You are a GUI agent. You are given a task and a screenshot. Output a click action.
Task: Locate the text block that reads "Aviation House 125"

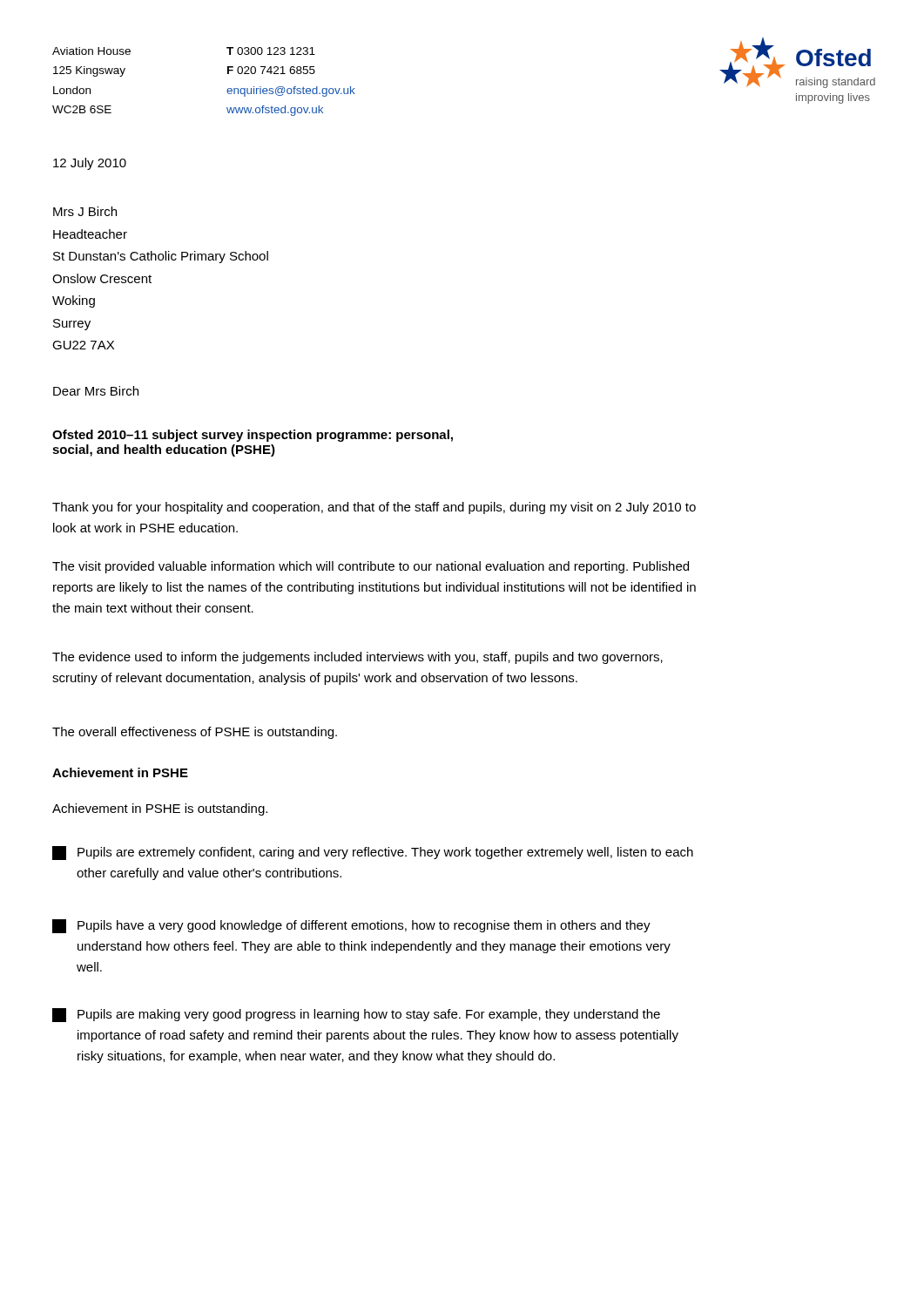[x=92, y=80]
